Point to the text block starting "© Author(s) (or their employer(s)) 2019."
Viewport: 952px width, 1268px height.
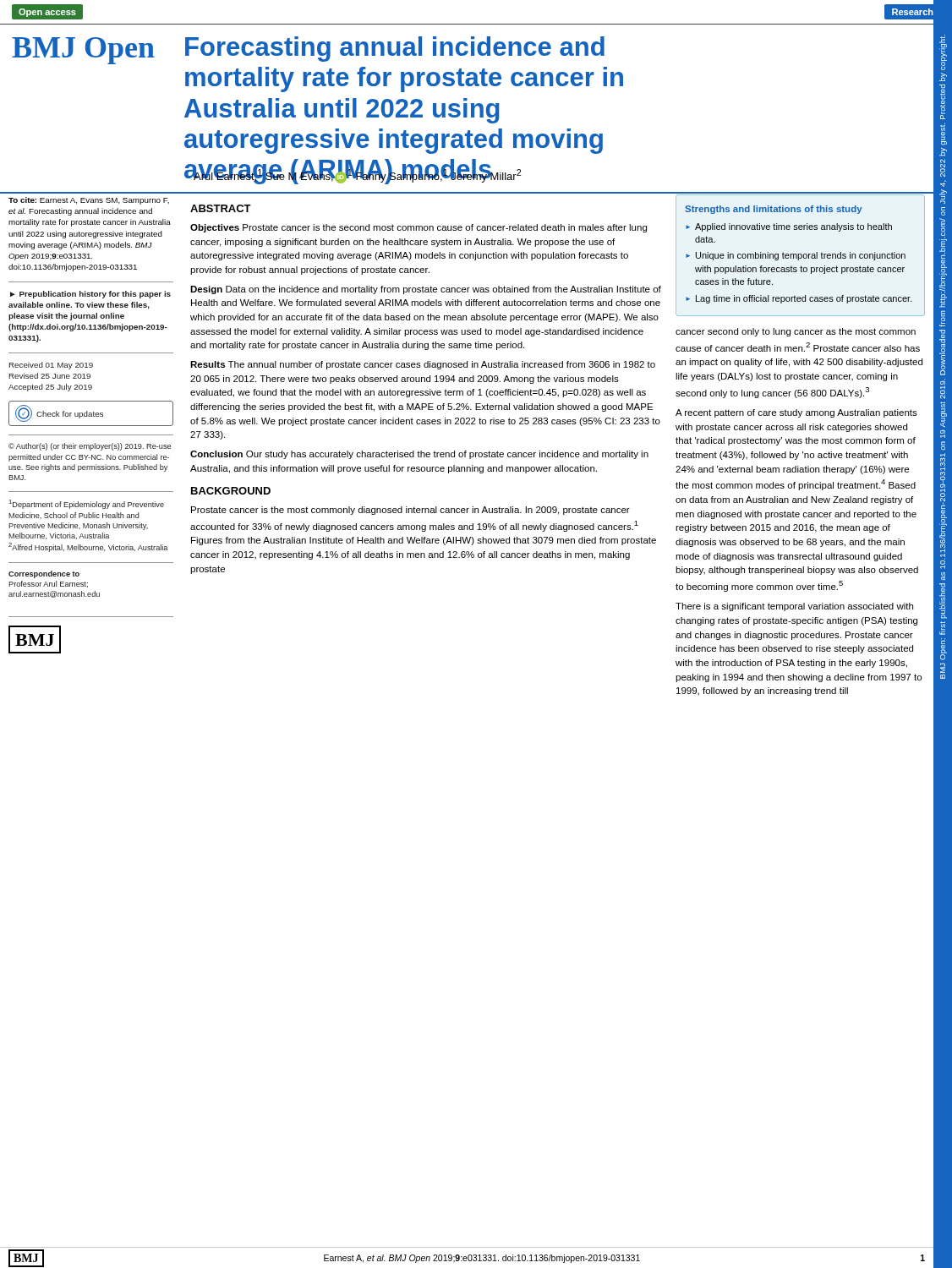90,462
